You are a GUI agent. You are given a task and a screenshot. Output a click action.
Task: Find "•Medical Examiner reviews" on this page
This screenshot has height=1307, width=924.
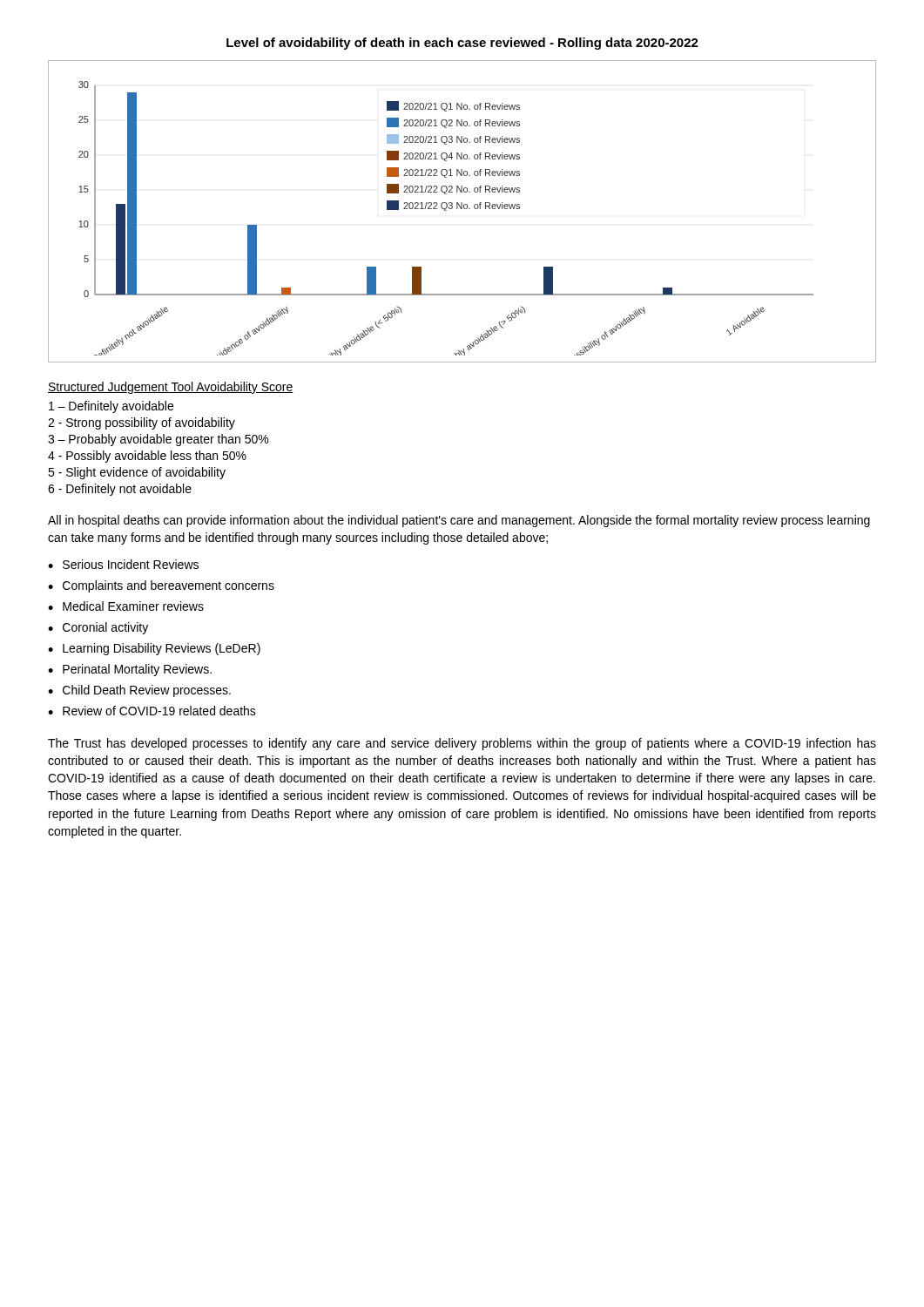[126, 607]
